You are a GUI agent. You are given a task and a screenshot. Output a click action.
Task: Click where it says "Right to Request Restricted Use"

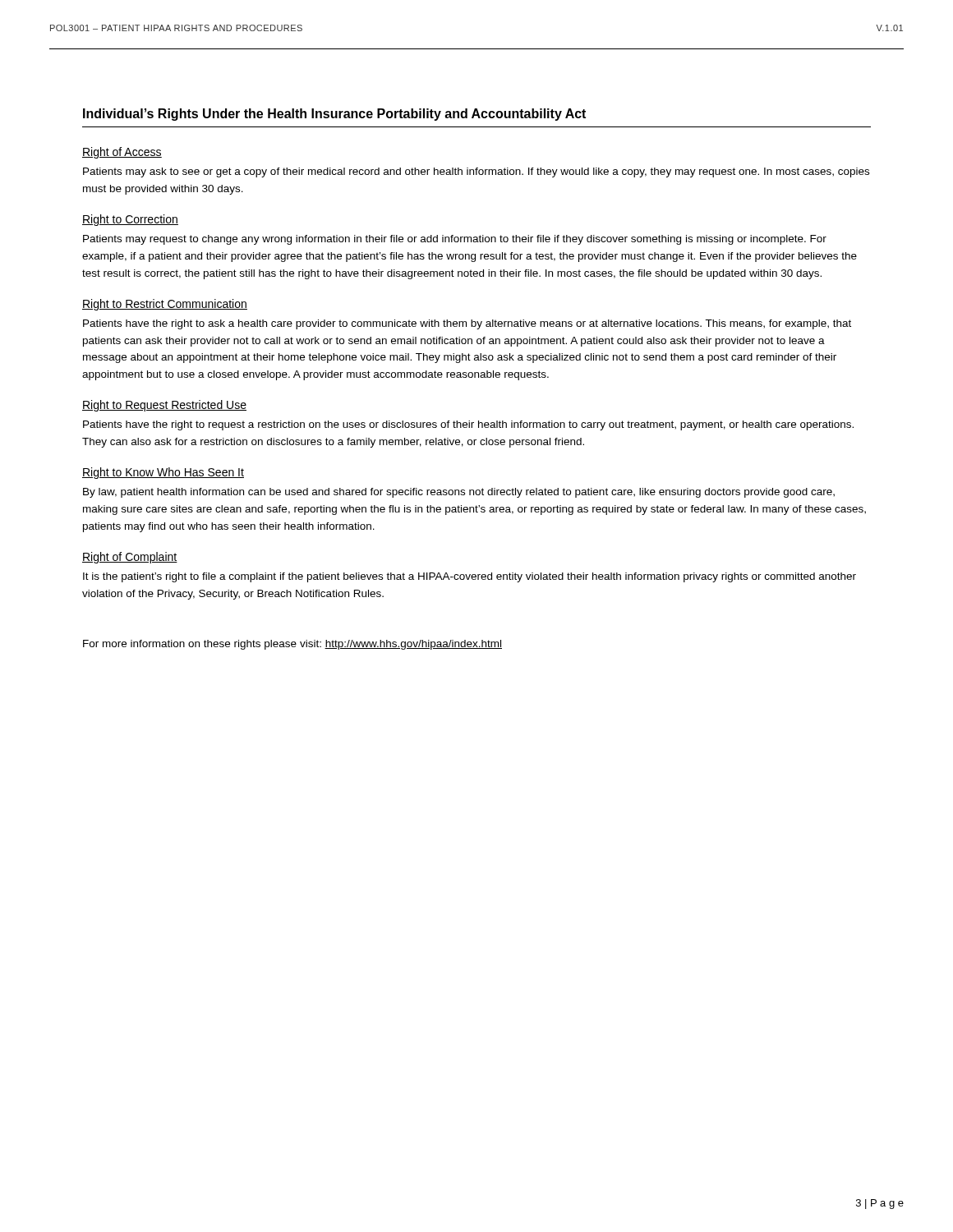pos(164,405)
